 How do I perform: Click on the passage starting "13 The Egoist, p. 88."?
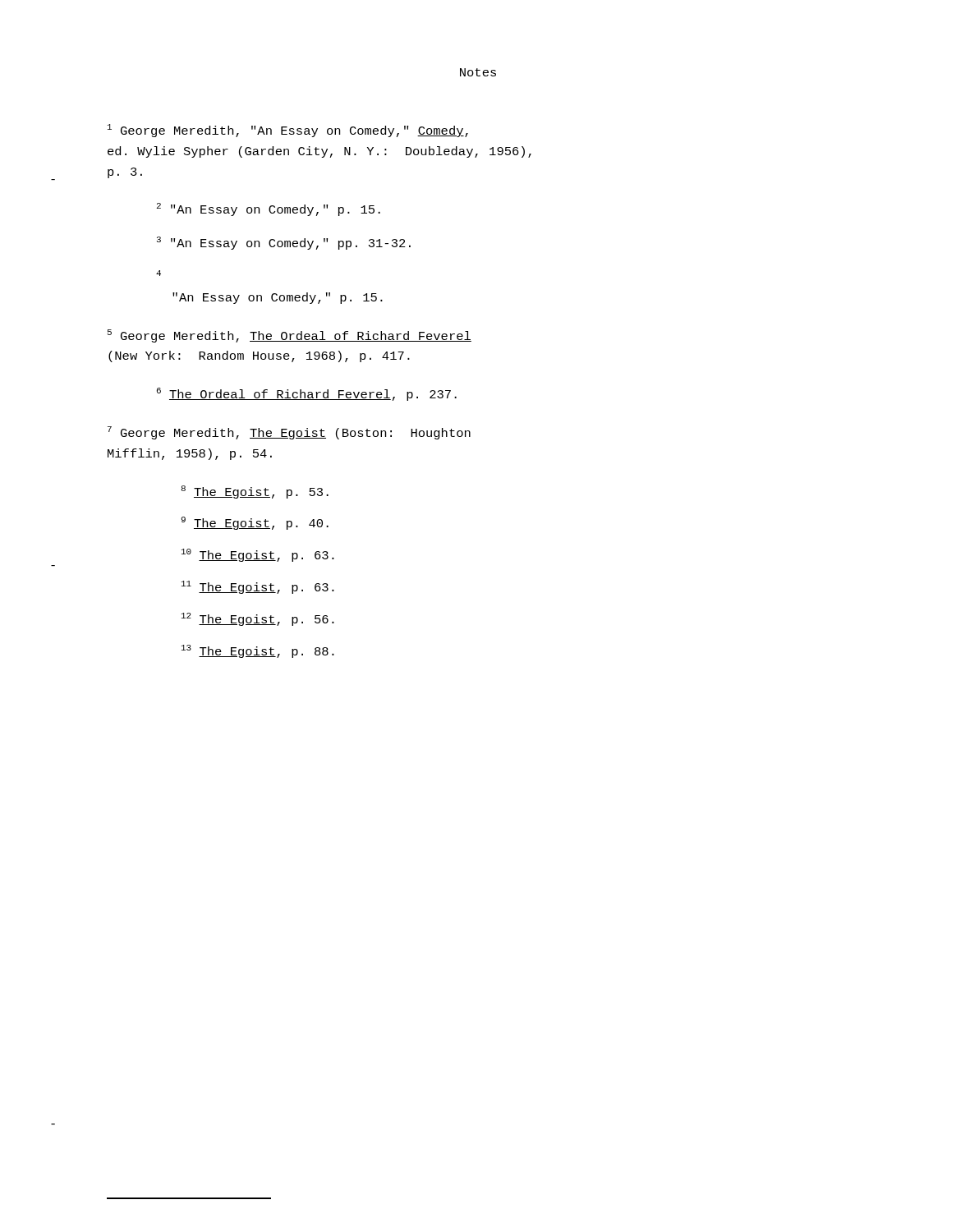coord(259,651)
